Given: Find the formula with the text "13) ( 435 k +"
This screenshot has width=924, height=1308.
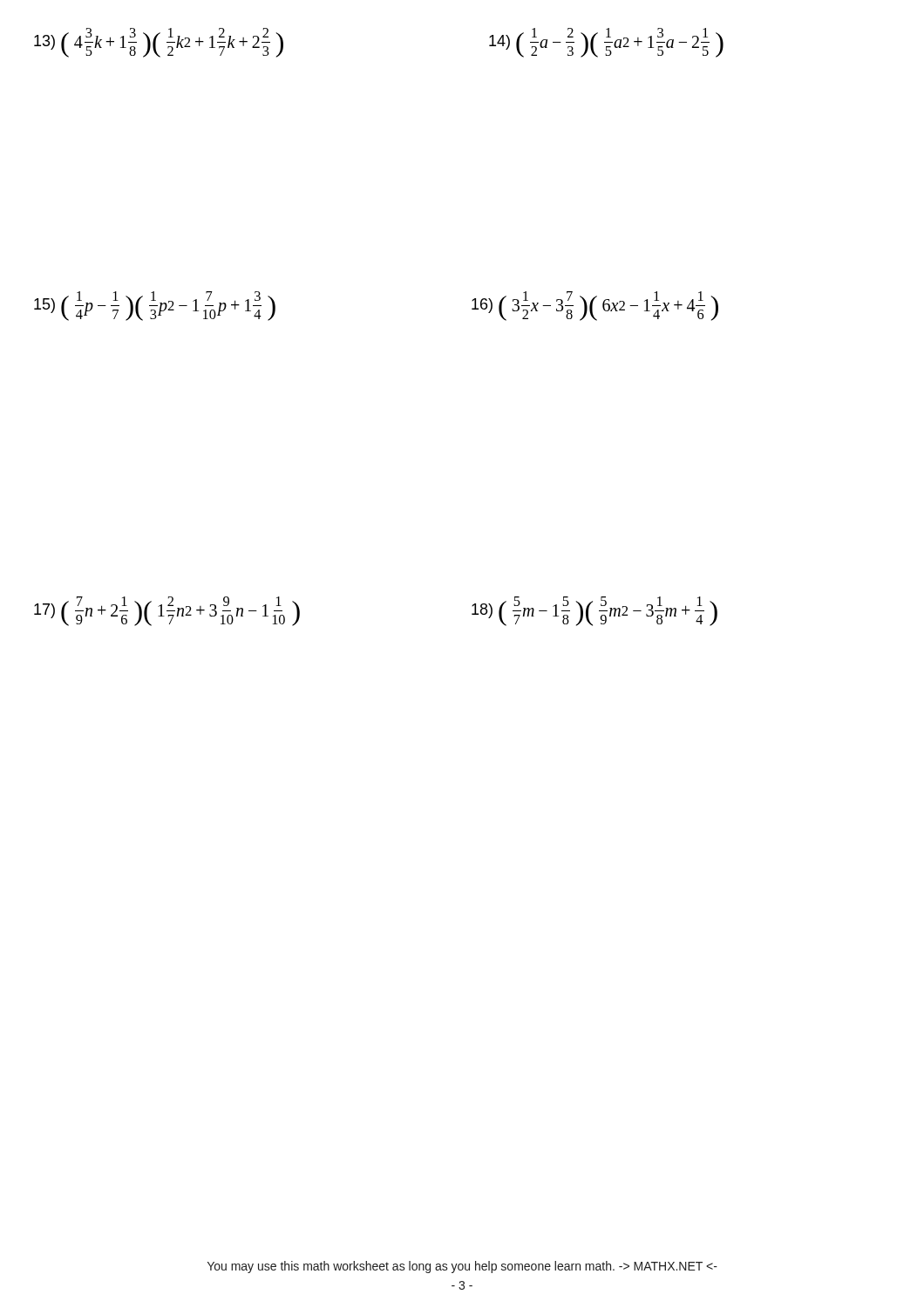Looking at the screenshot, I should pos(159,42).
